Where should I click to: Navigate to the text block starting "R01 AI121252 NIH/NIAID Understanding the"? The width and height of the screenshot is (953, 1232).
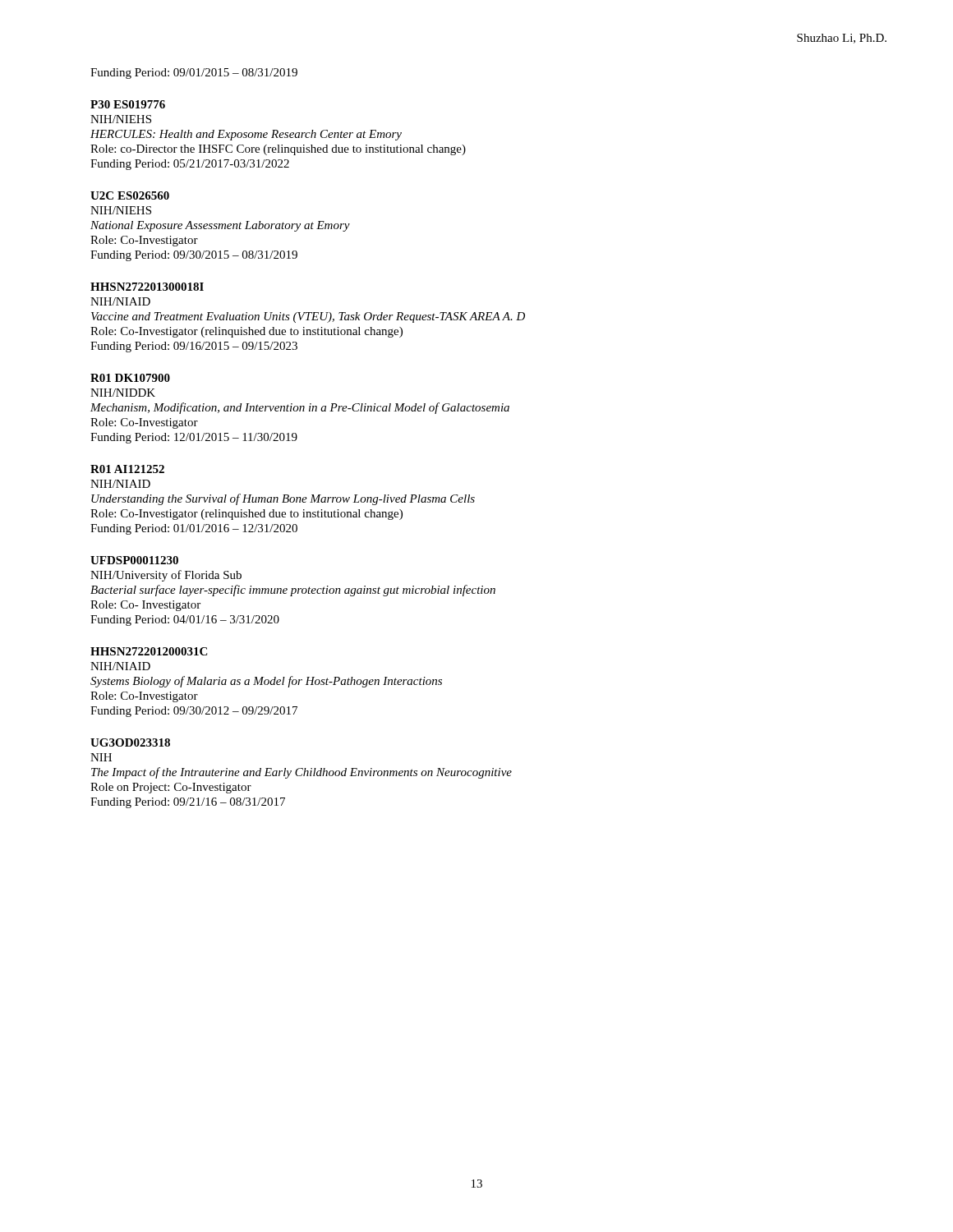(x=127, y=469)
